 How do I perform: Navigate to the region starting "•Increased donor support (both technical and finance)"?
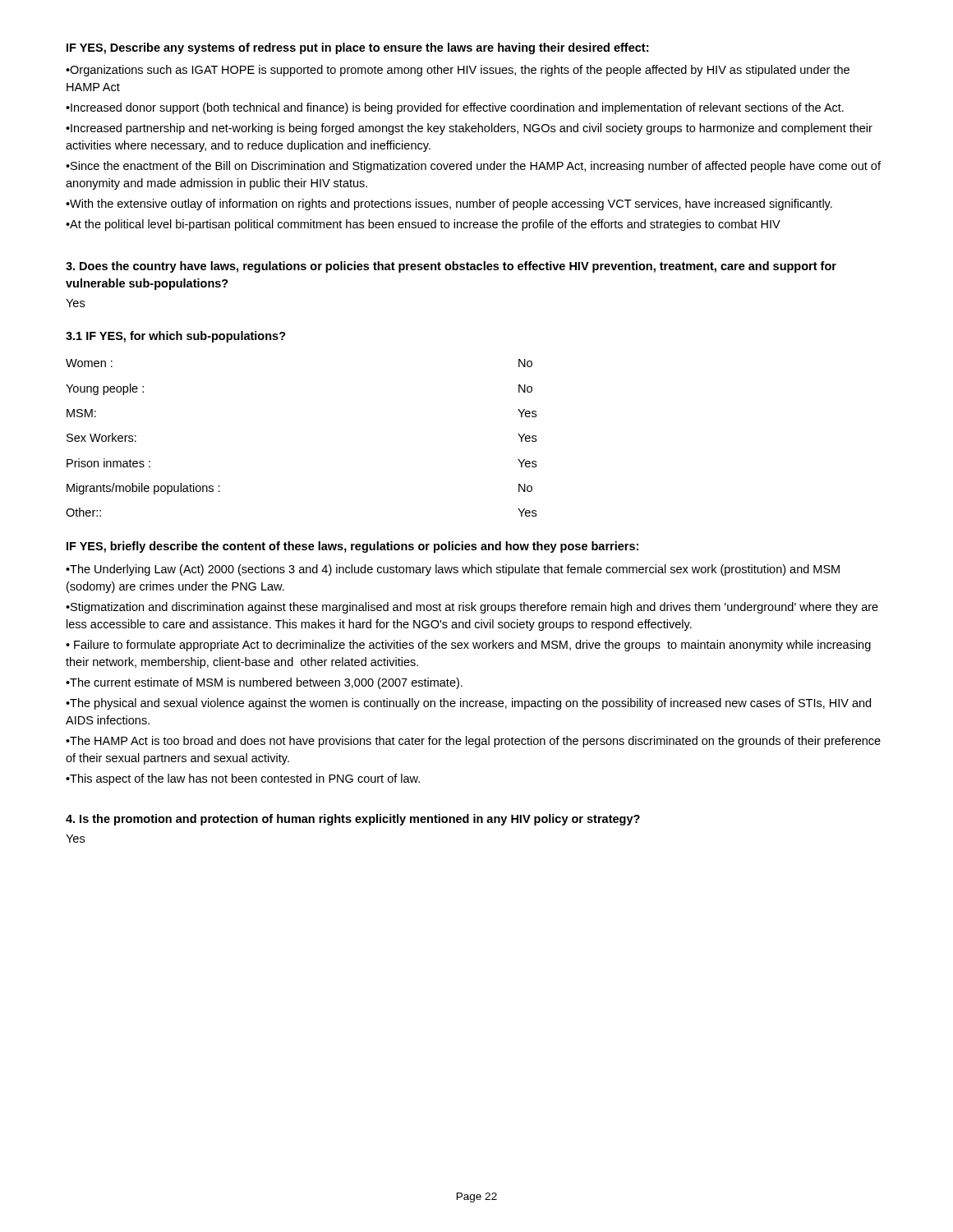[455, 108]
